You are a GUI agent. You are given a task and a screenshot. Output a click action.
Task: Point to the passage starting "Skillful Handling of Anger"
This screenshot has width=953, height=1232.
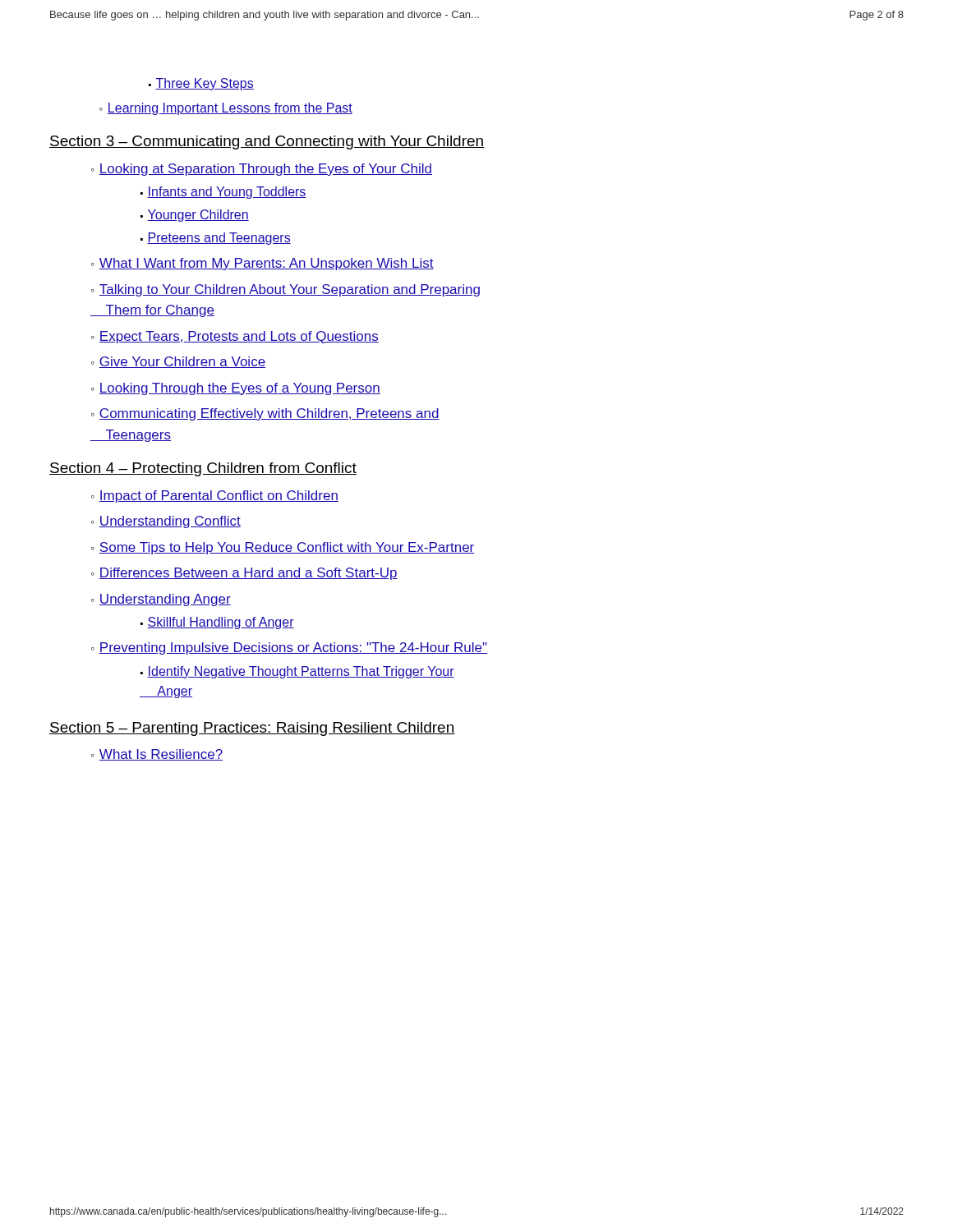coord(217,622)
